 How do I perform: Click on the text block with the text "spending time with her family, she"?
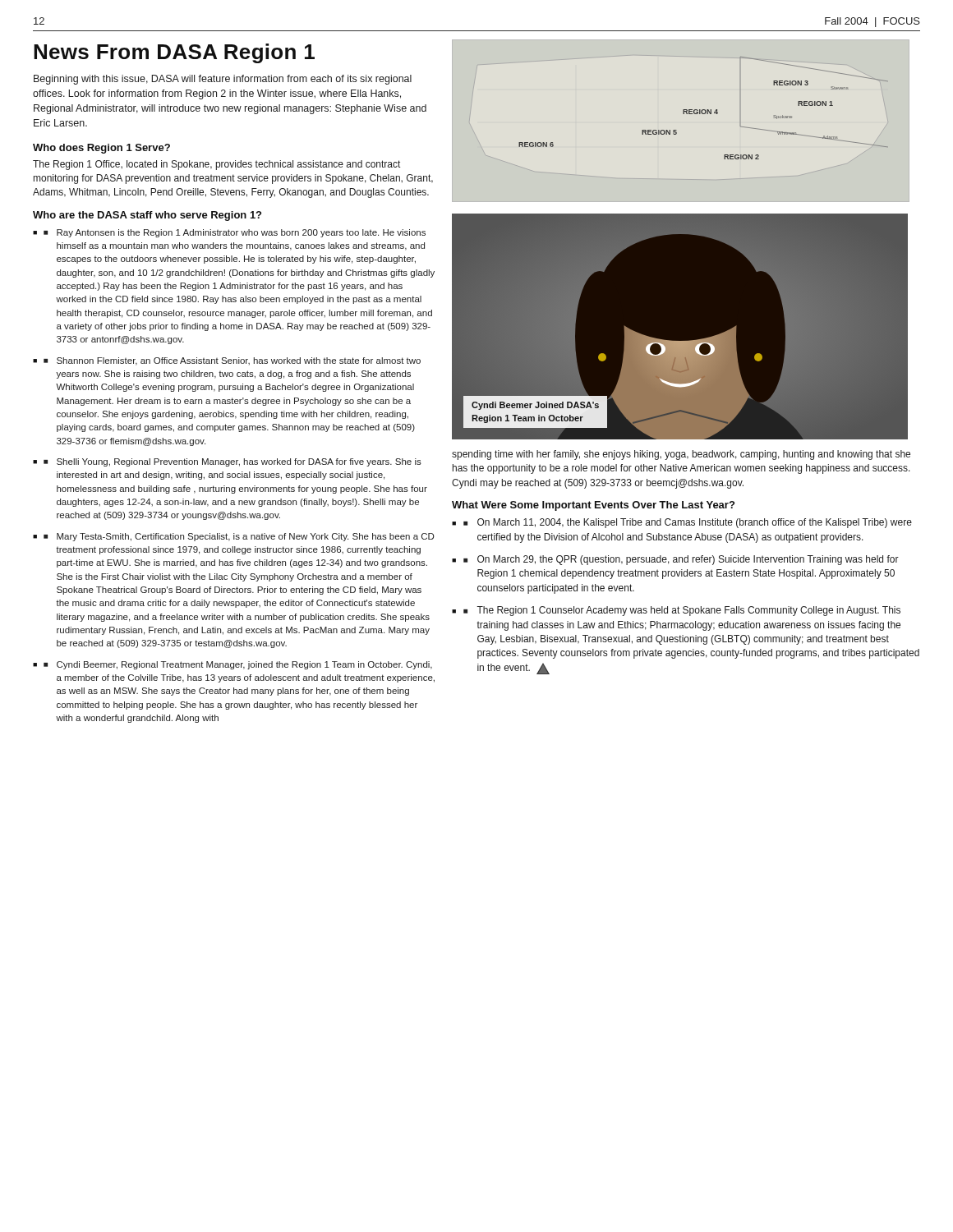point(681,468)
